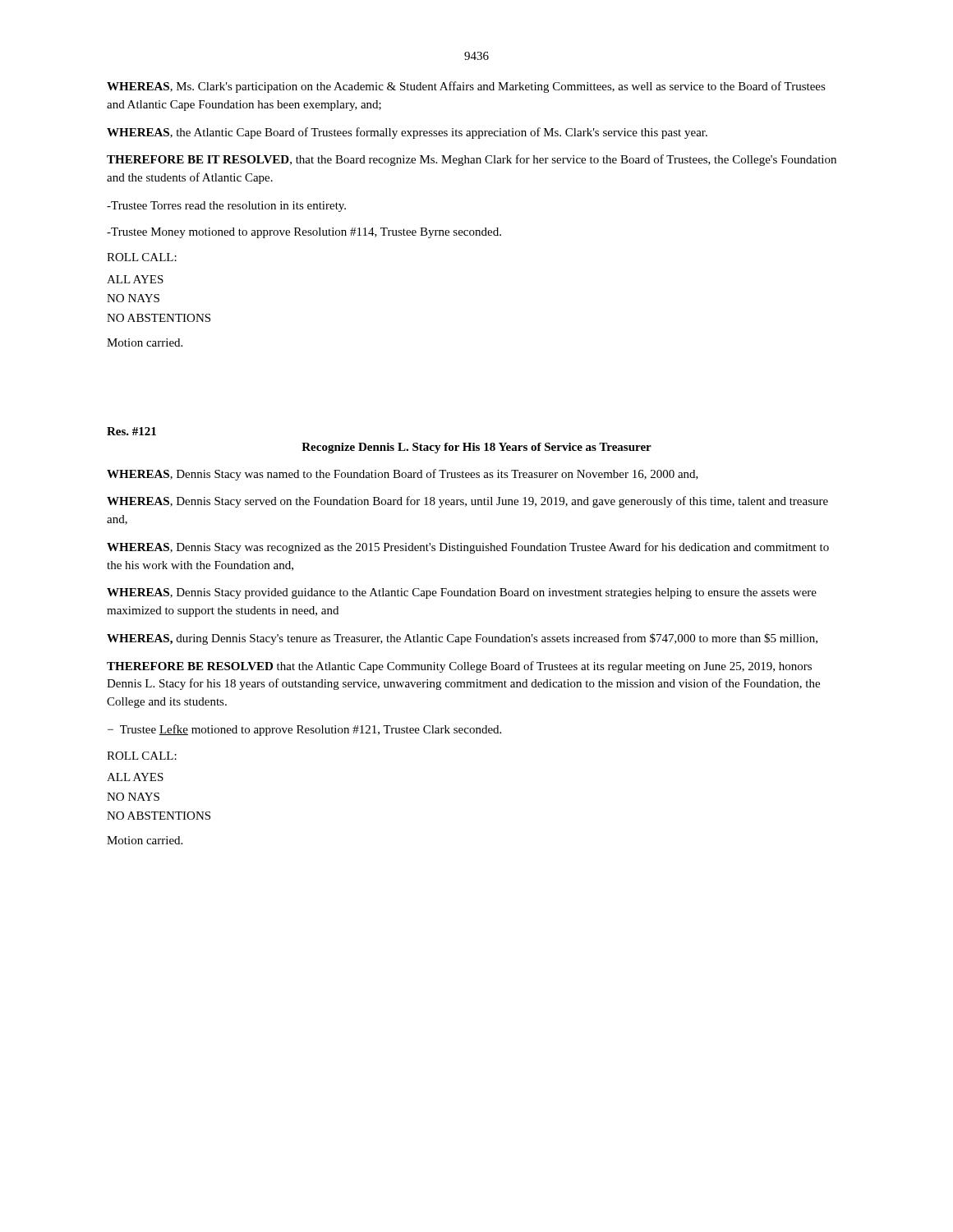Point to the text starting "WHEREAS, the Atlantic Cape Board of Trustees"
953x1232 pixels.
[407, 132]
